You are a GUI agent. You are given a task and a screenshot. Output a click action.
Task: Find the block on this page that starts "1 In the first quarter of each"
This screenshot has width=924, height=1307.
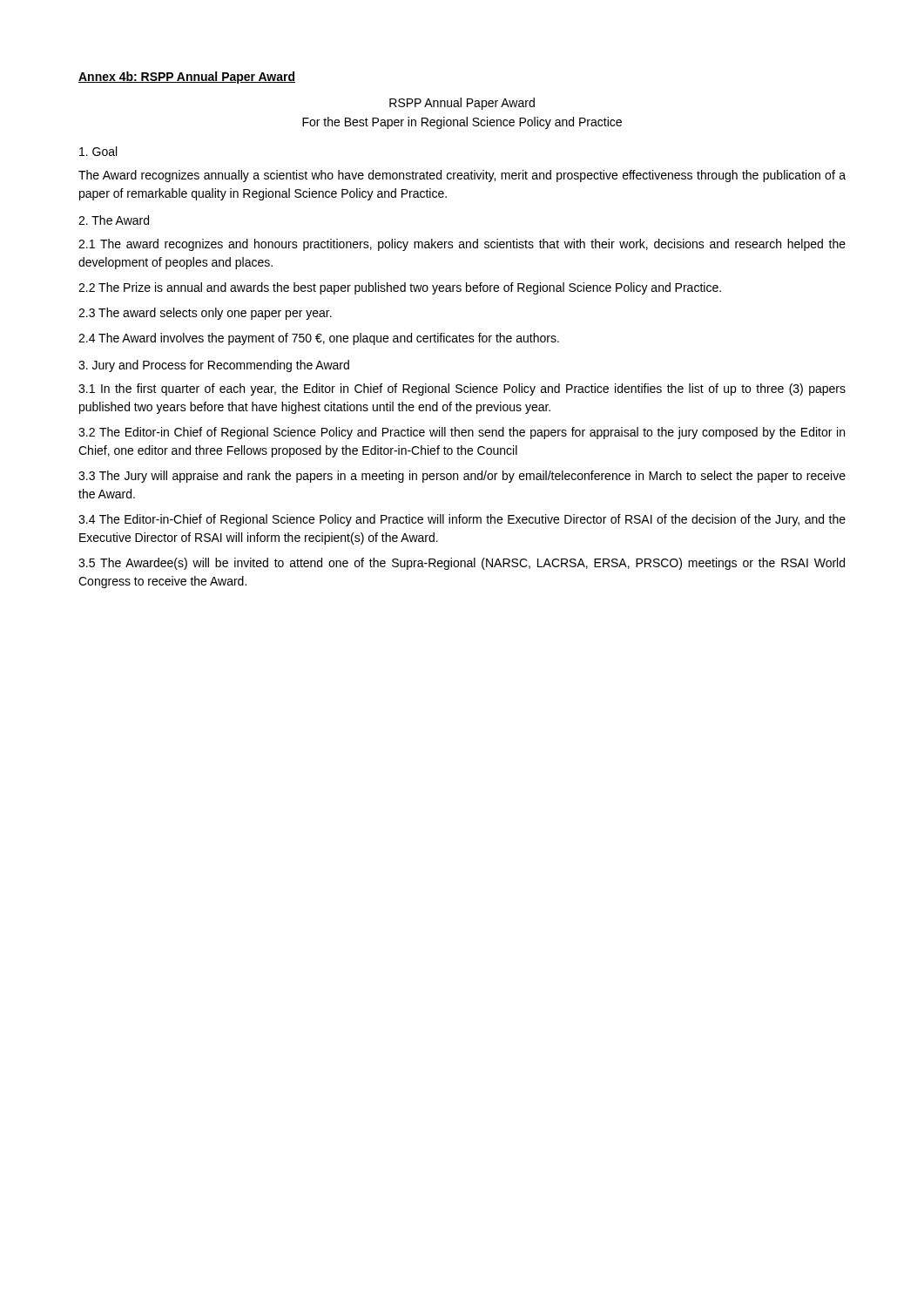click(462, 398)
